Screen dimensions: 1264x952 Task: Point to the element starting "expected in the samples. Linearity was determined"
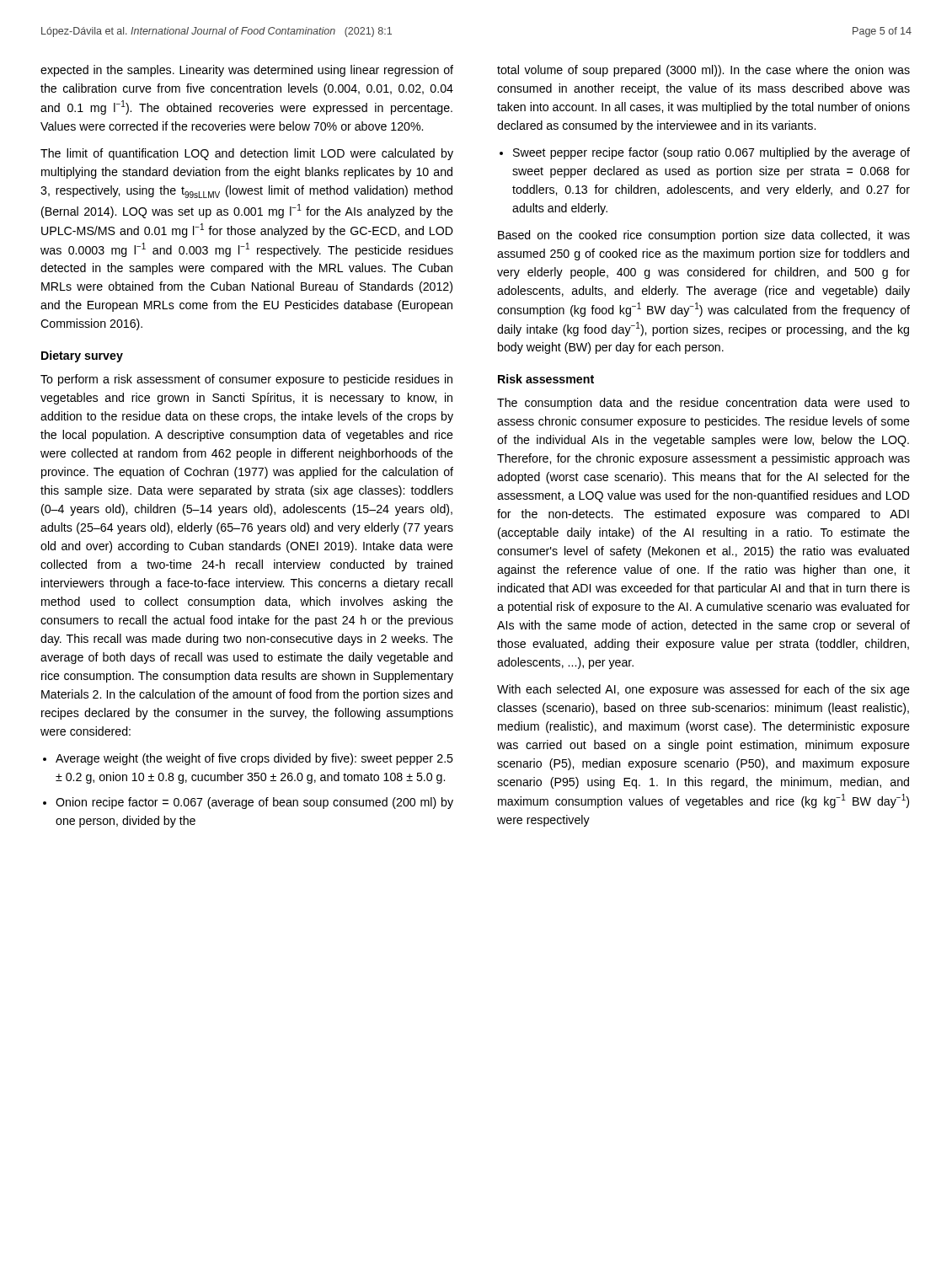pyautogui.click(x=247, y=98)
